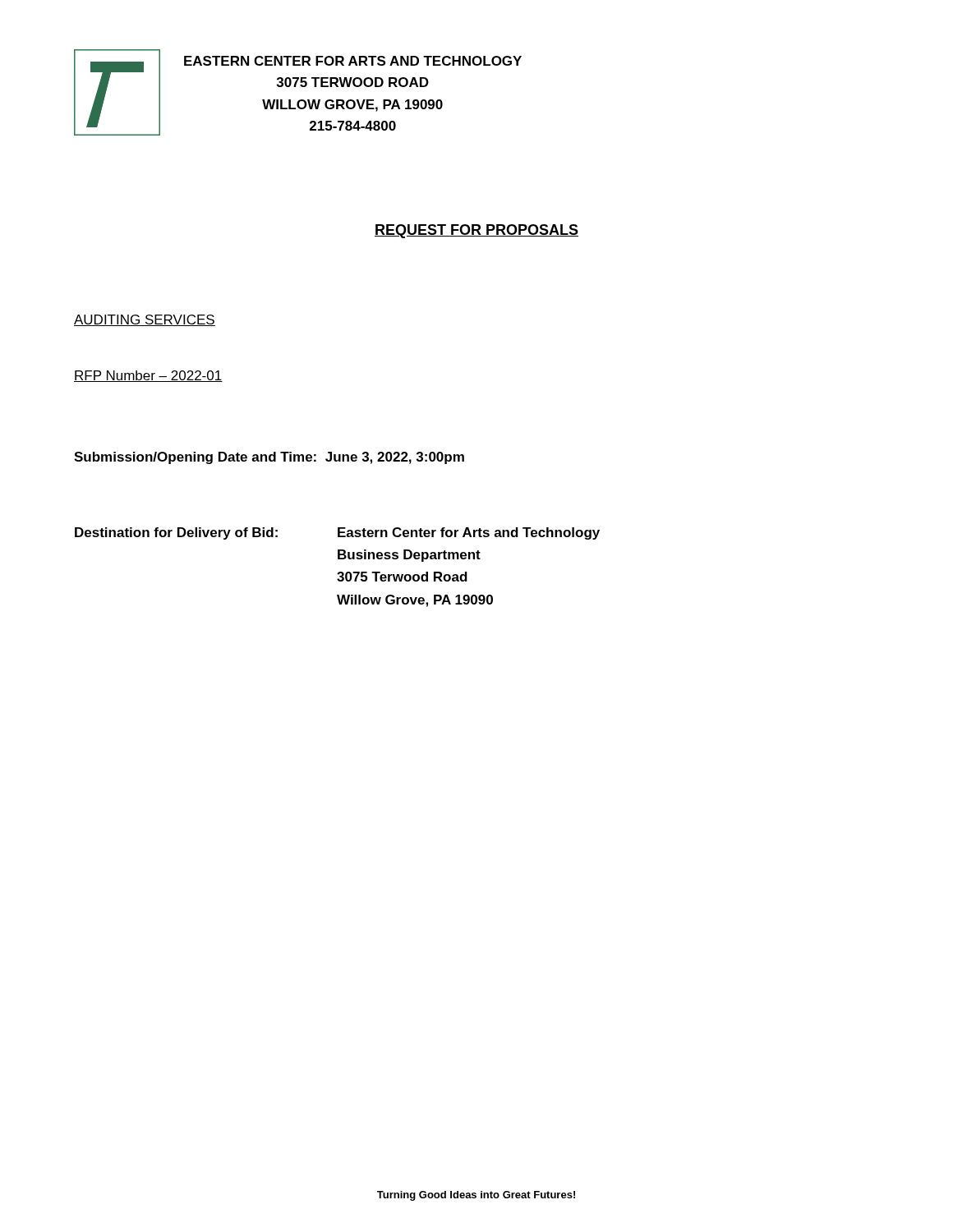Select the text block starting "REQUEST FOR PROPOSALS"
Viewport: 953px width, 1232px height.
point(476,230)
